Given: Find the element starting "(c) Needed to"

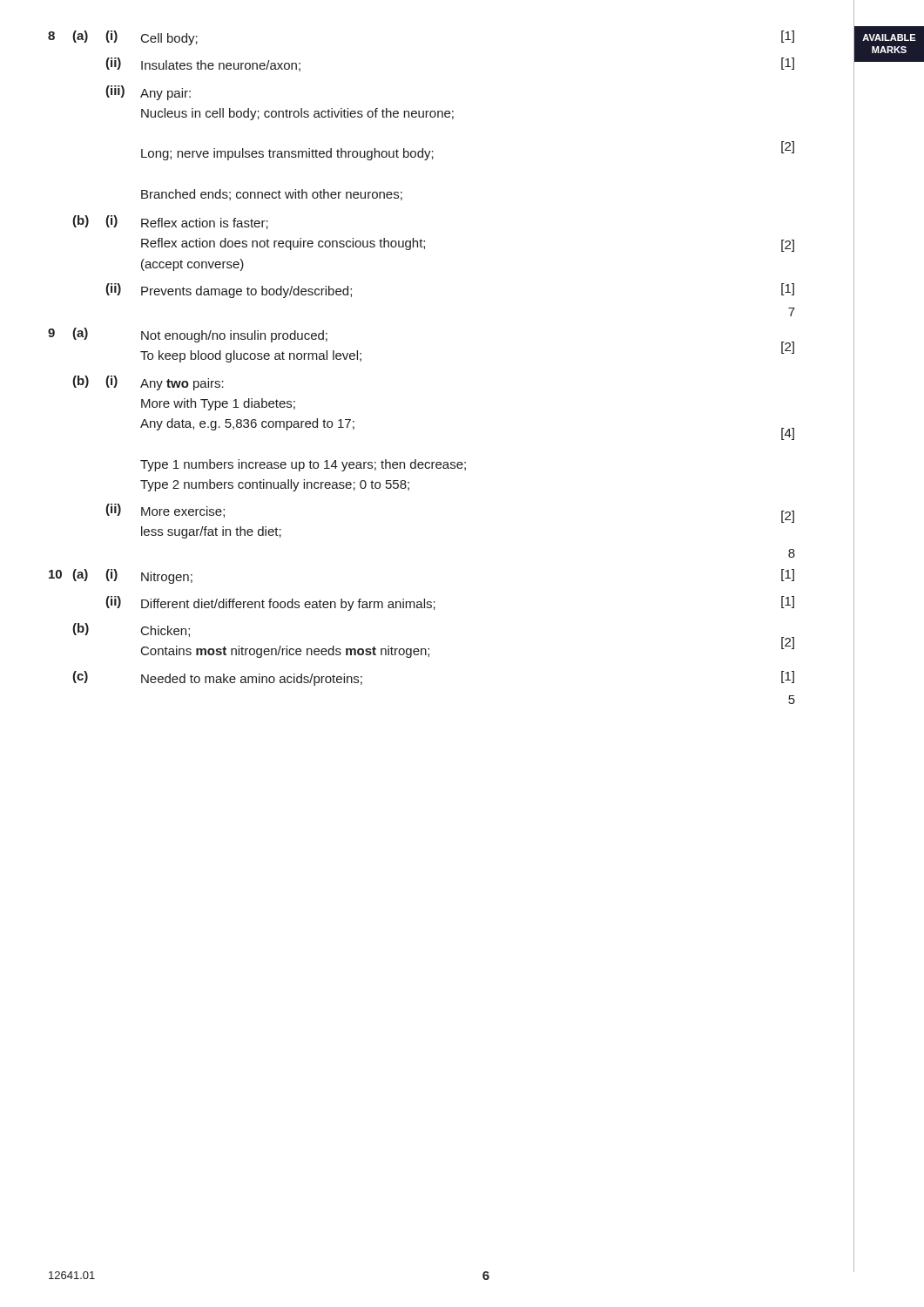Looking at the screenshot, I should tap(249, 678).
